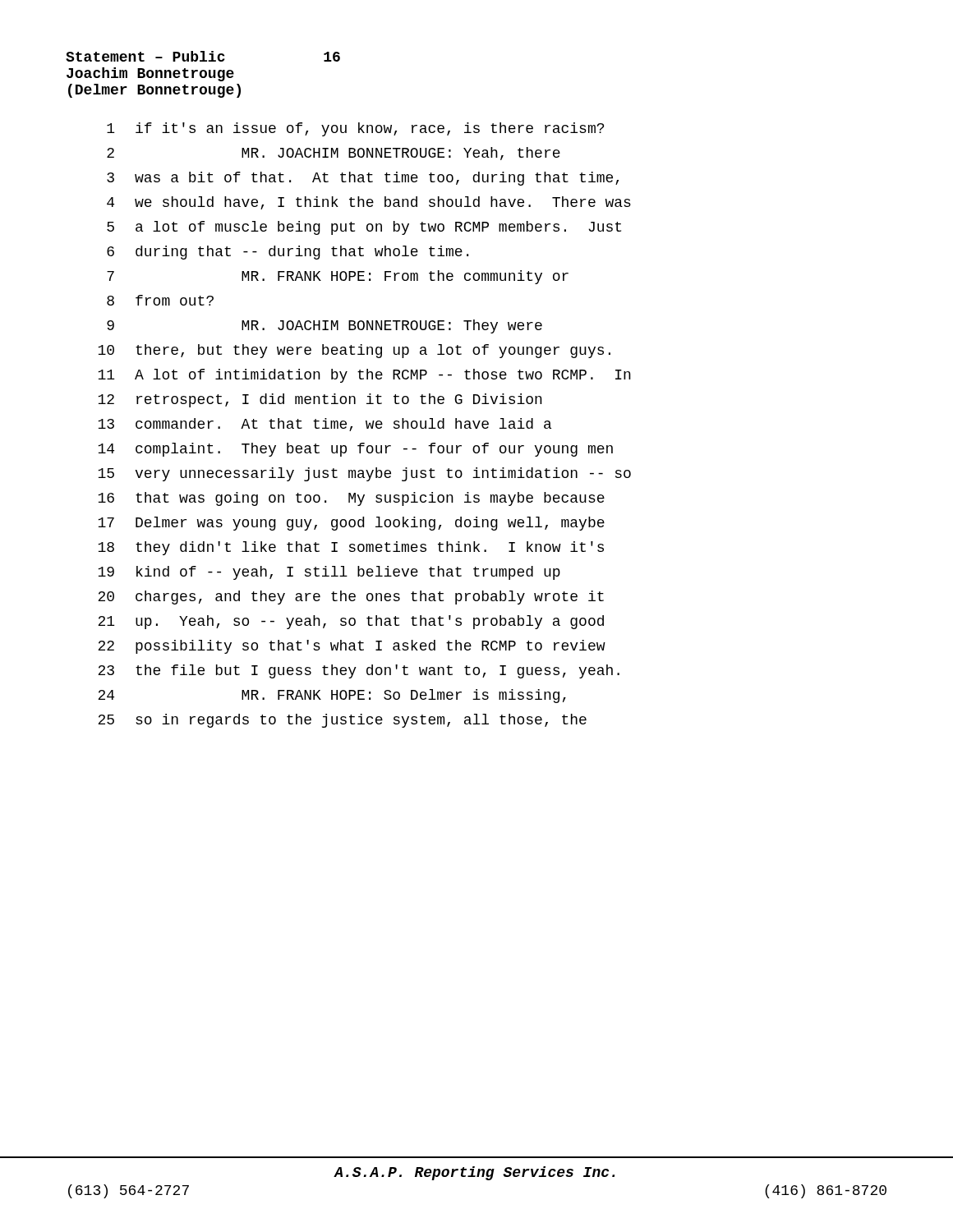Click on the region starting "23 the file but I guess"

coord(476,672)
